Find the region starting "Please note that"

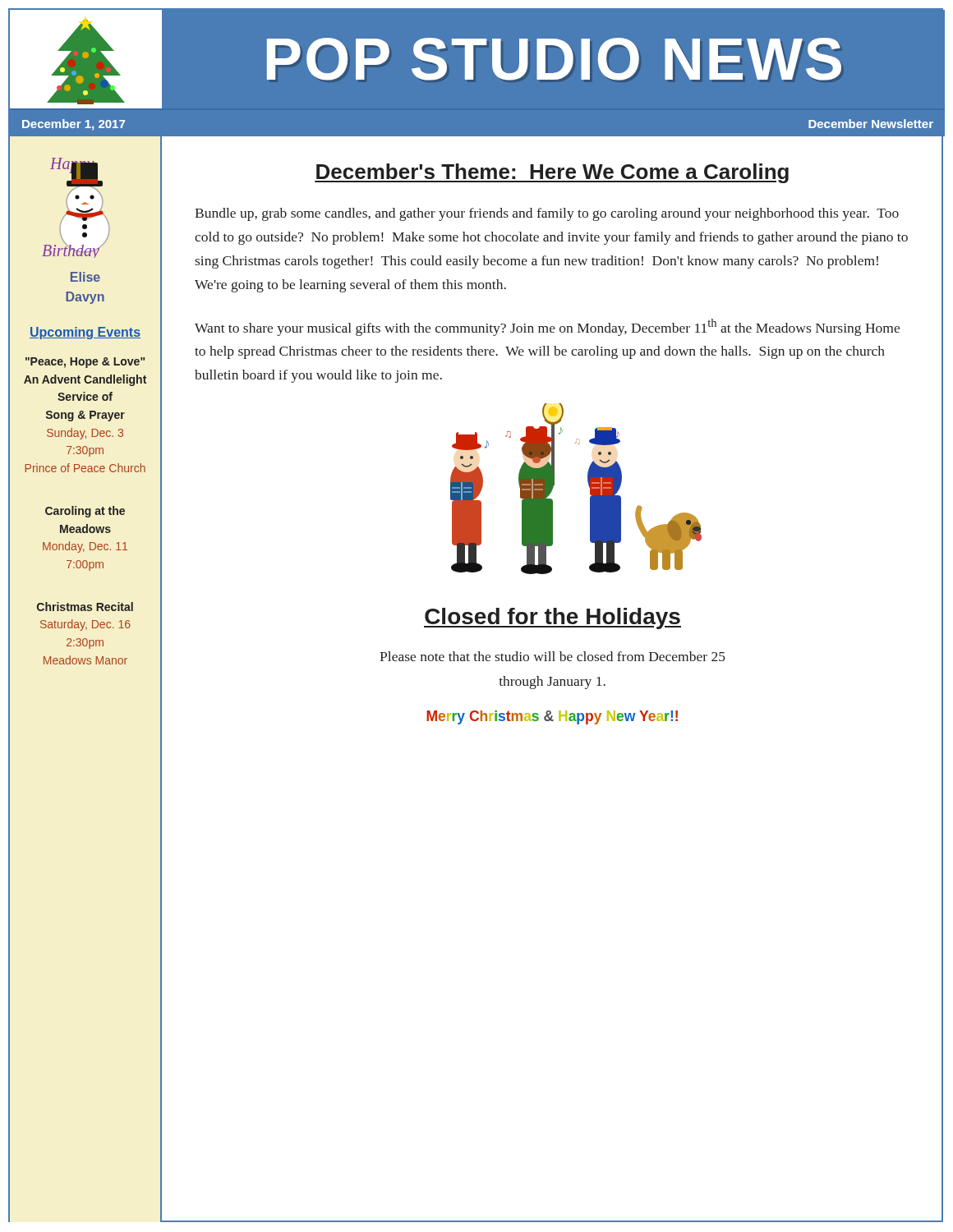point(552,668)
